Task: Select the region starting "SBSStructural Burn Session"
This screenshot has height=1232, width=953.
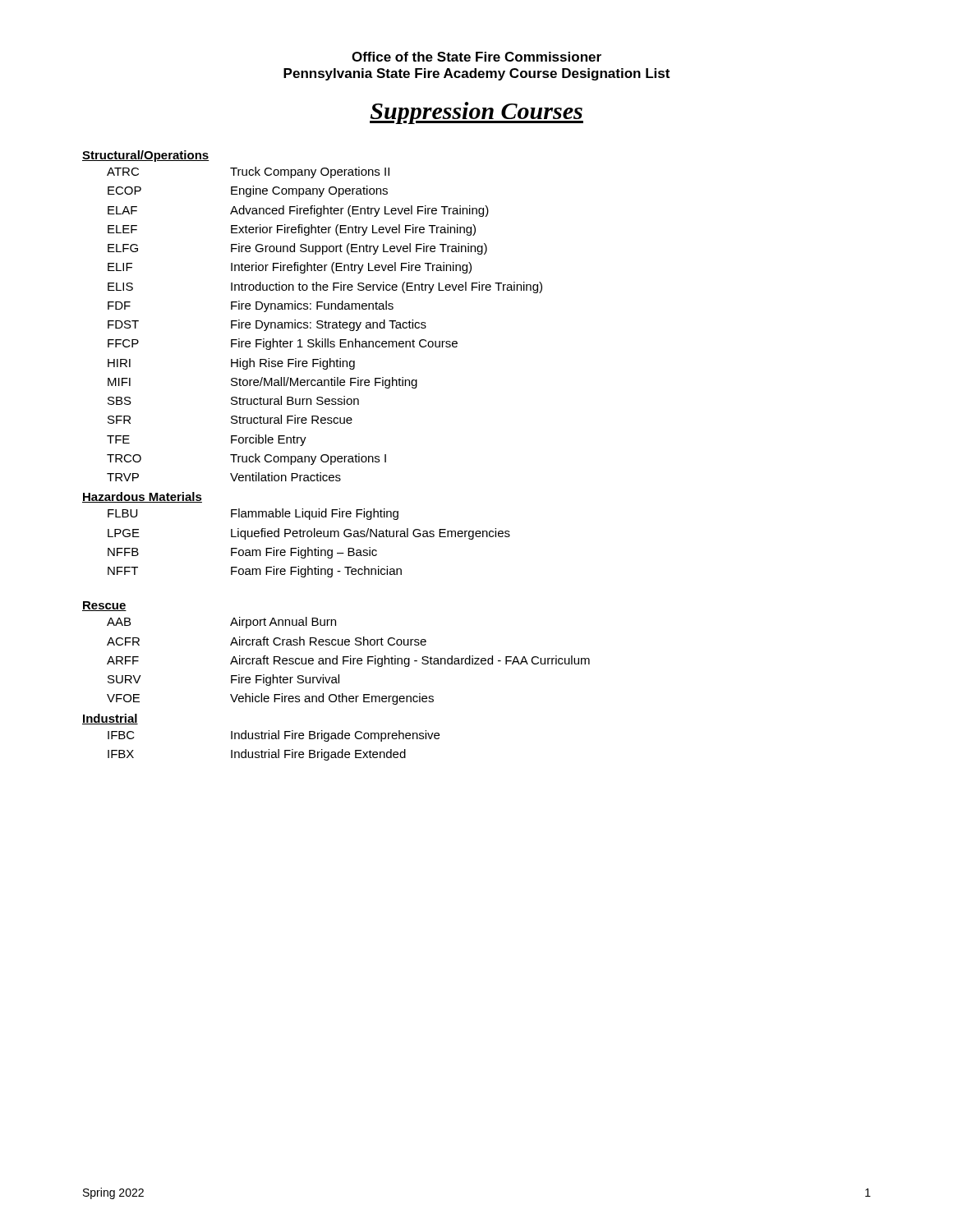Action: click(x=221, y=400)
